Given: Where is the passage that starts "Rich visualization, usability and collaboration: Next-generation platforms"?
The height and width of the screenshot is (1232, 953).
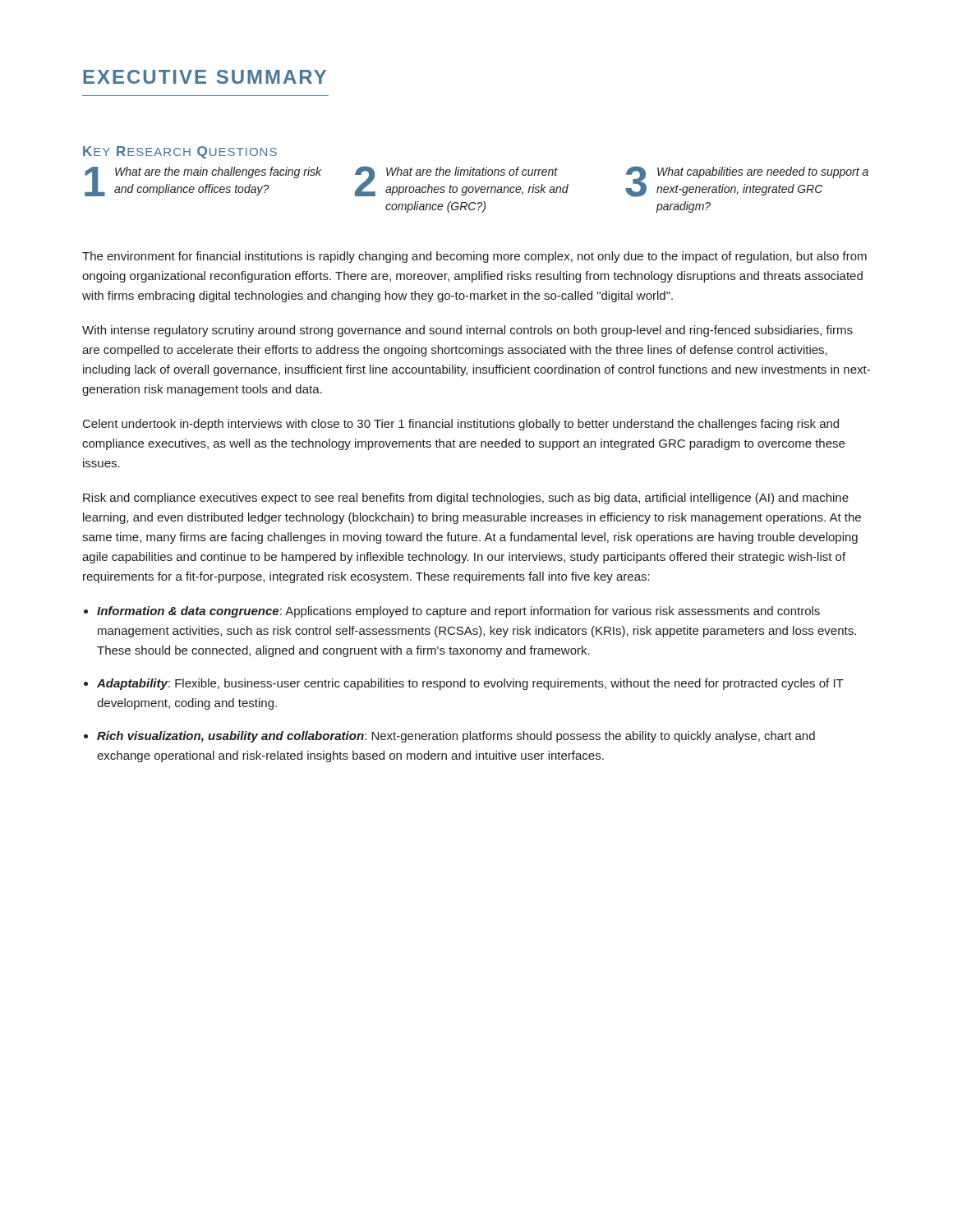Looking at the screenshot, I should tap(484, 746).
